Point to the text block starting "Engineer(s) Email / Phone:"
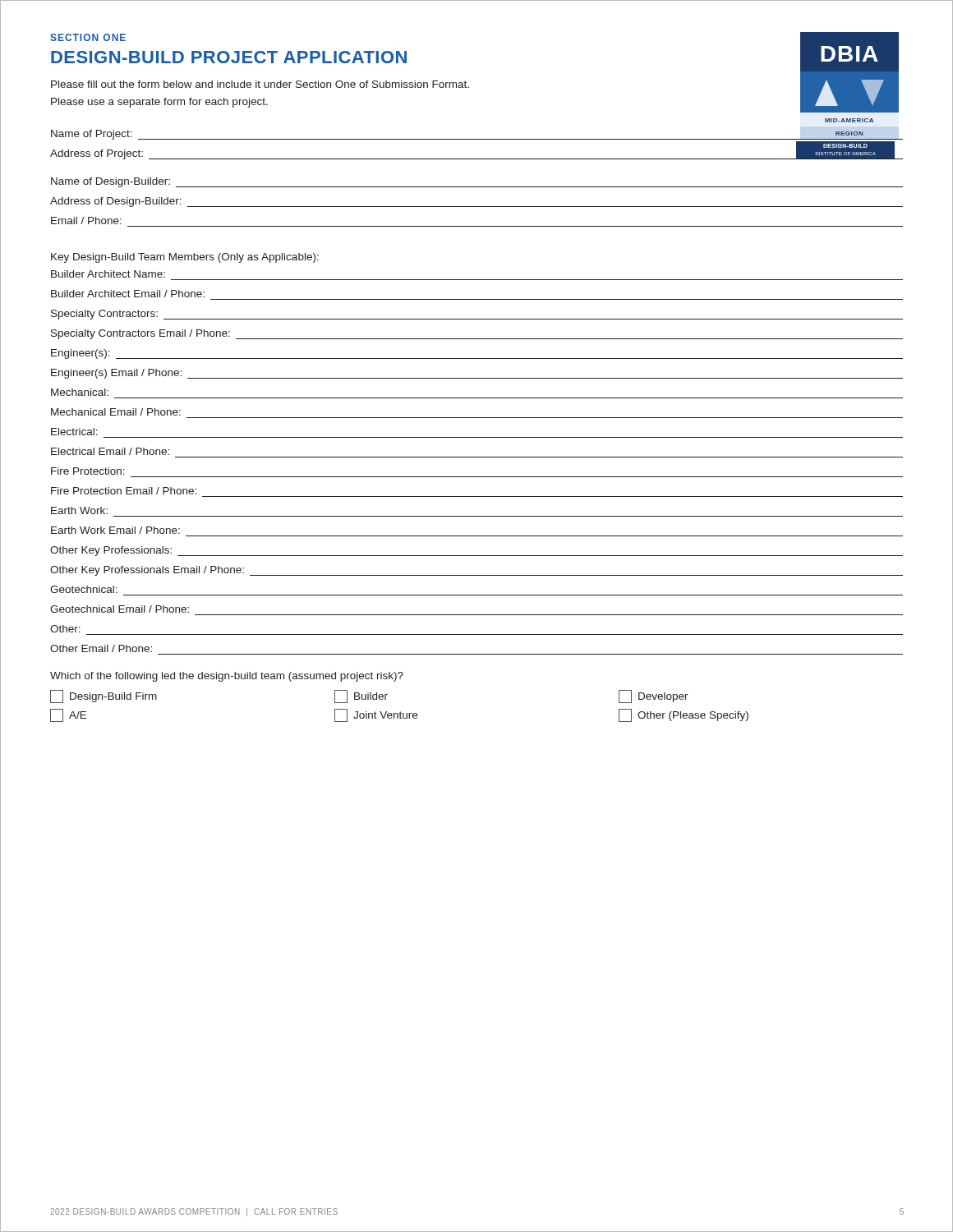Screen dimensions: 1232x953 pos(476,372)
